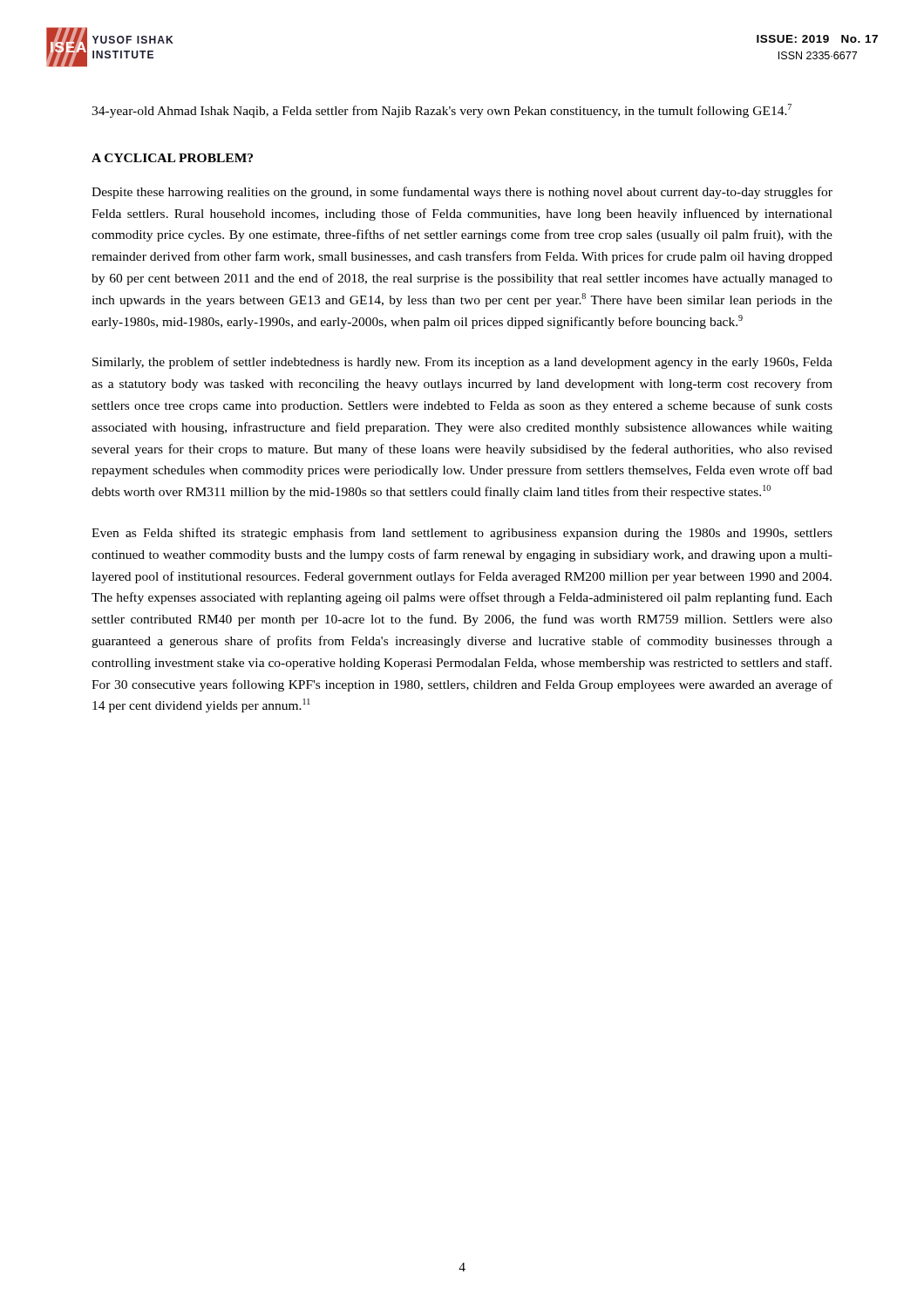Locate the text block that reads "34-year-old Ahmad Ishak Naqib, a"
924x1308 pixels.
[442, 110]
